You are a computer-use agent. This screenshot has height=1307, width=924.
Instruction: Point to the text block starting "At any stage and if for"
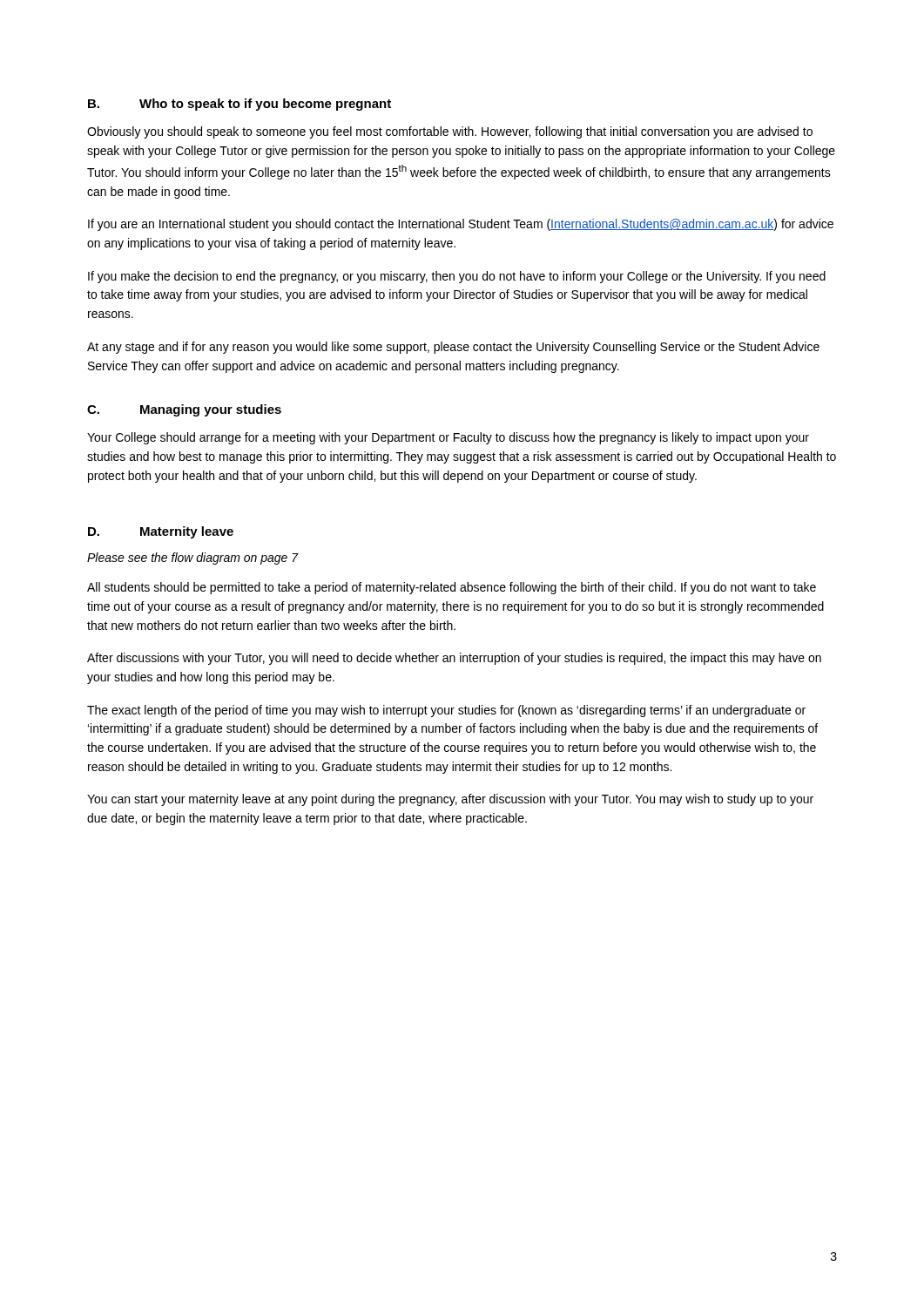click(x=453, y=356)
